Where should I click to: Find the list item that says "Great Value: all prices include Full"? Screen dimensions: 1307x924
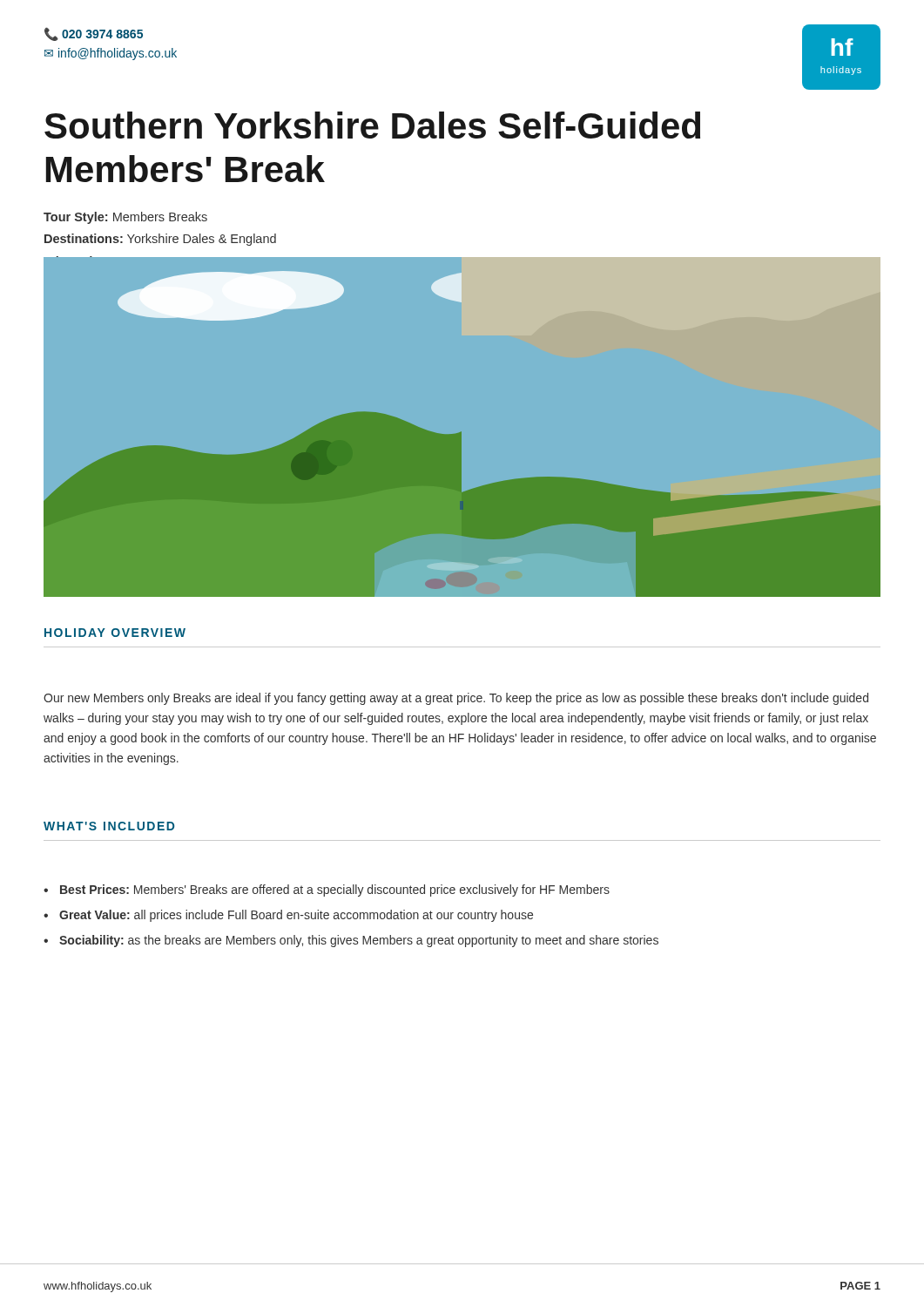pyautogui.click(x=296, y=915)
